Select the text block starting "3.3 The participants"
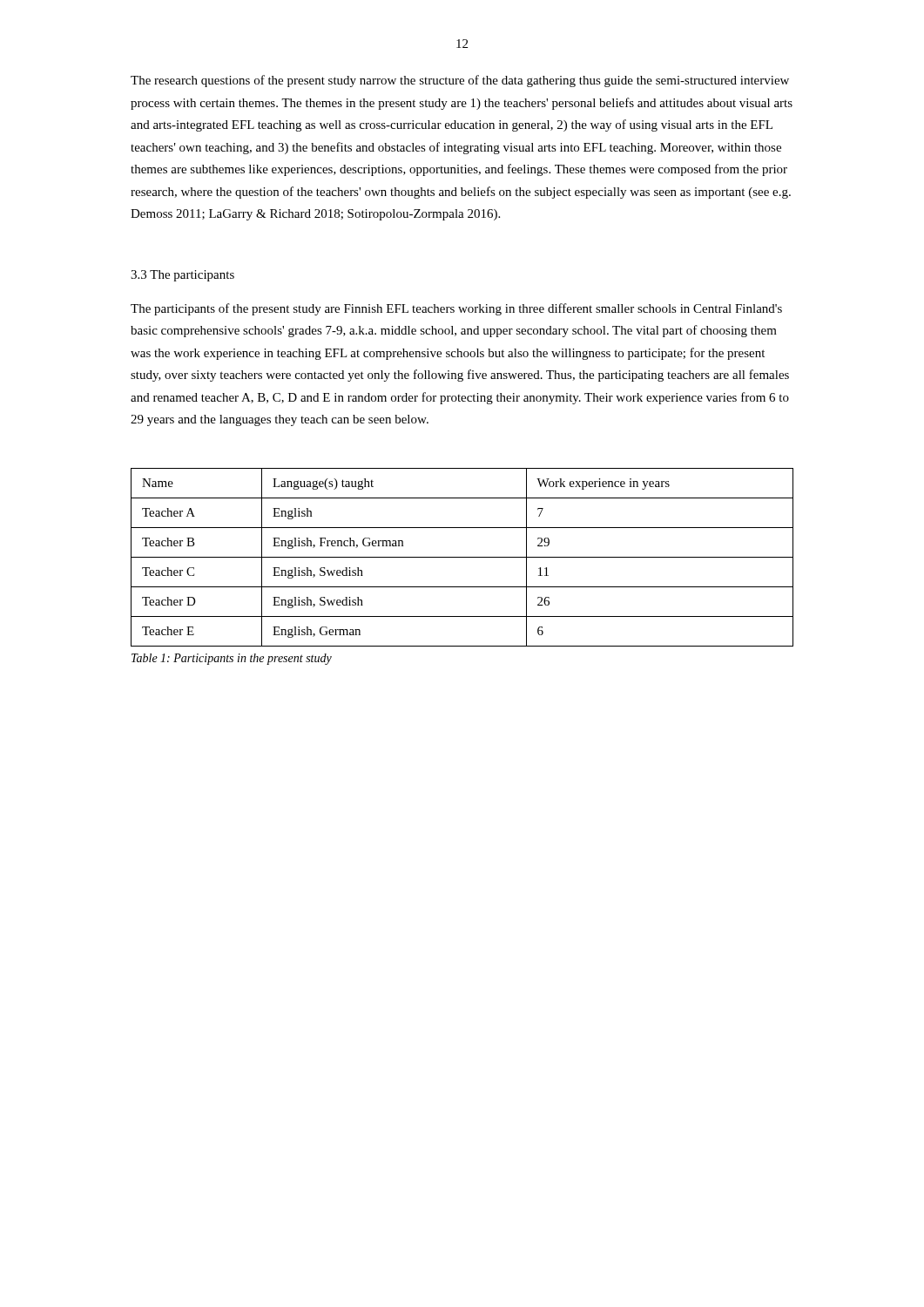This screenshot has width=924, height=1307. (x=183, y=274)
